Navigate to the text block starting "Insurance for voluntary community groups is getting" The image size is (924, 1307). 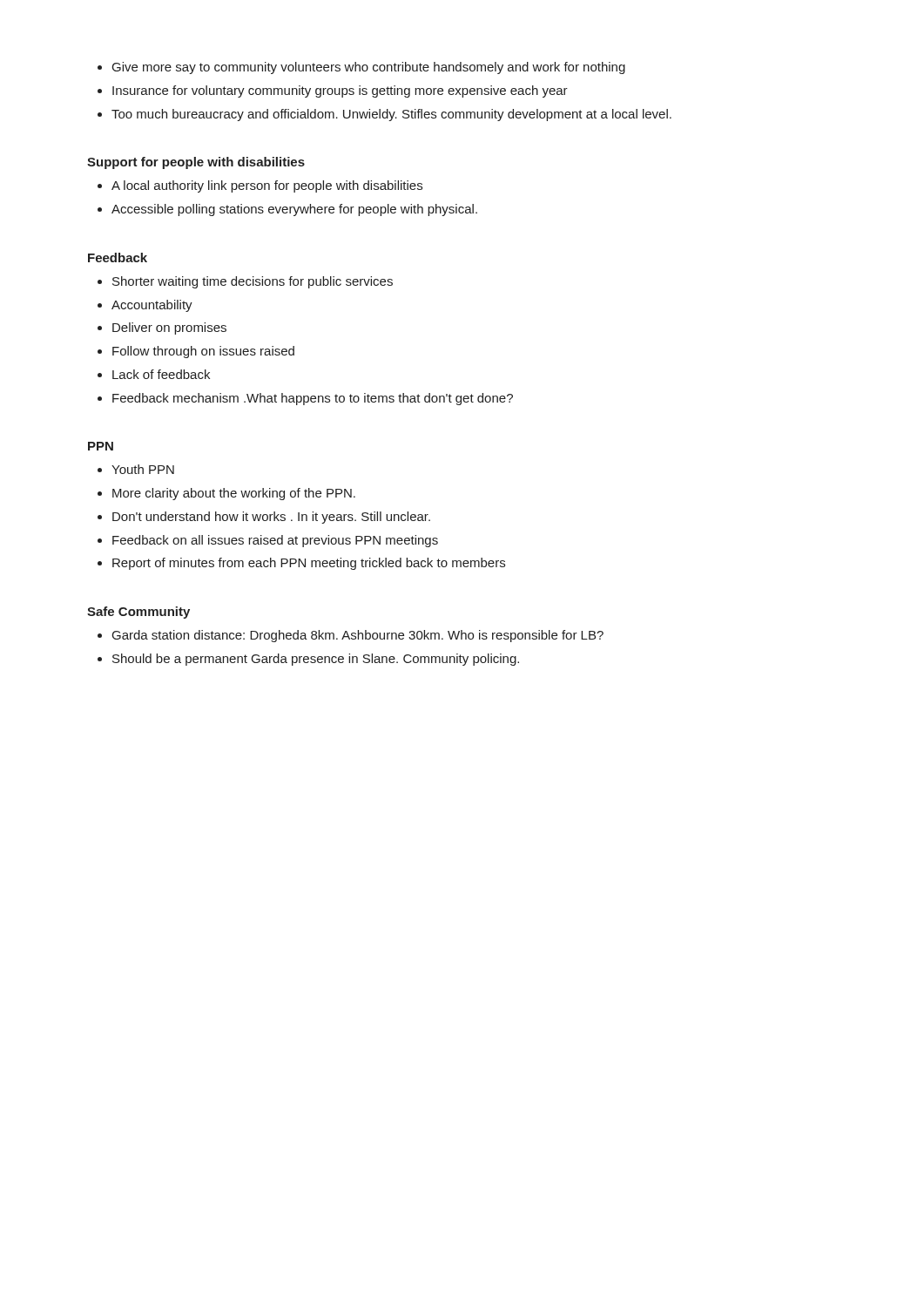coord(339,90)
